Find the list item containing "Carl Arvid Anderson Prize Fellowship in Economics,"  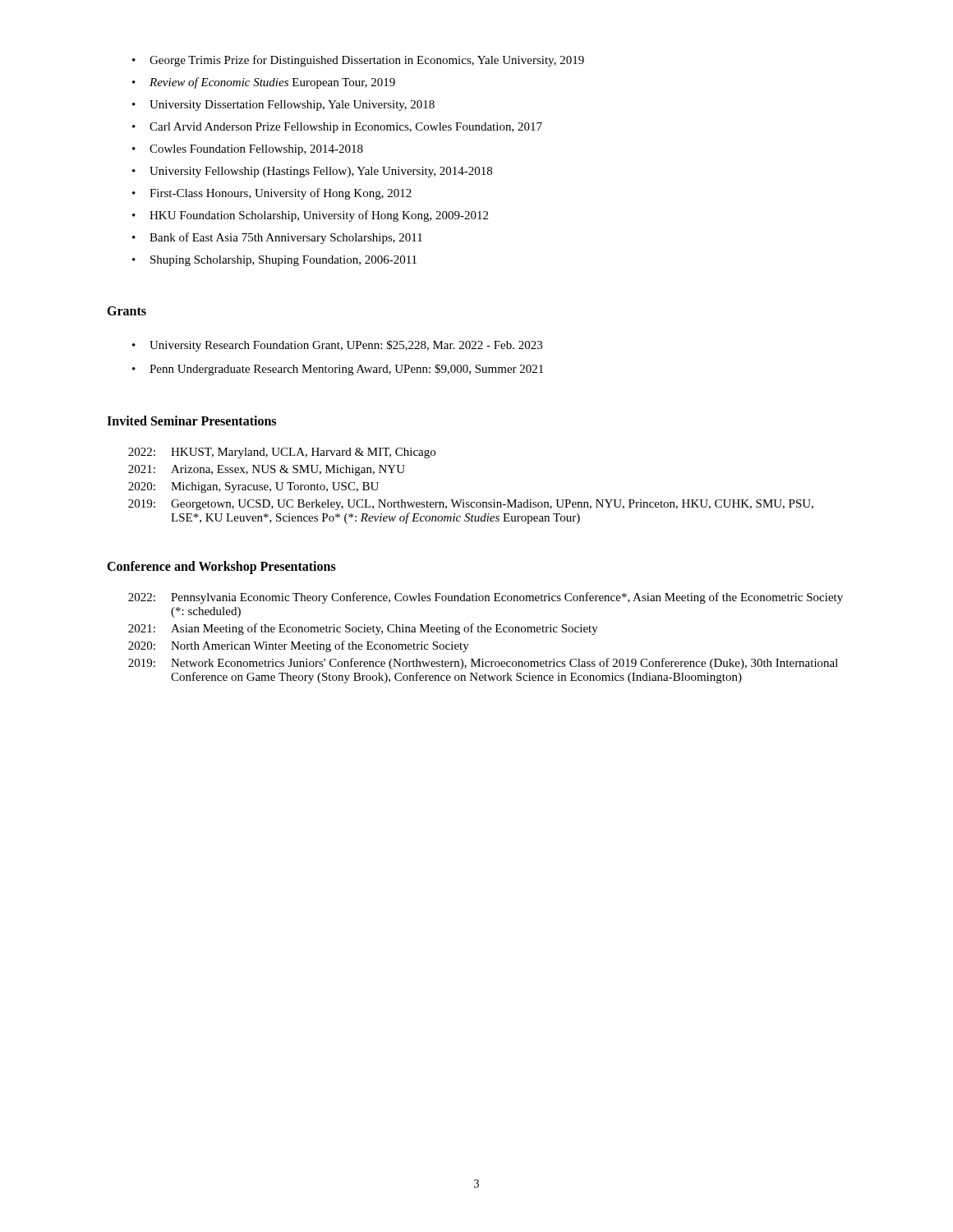(346, 126)
